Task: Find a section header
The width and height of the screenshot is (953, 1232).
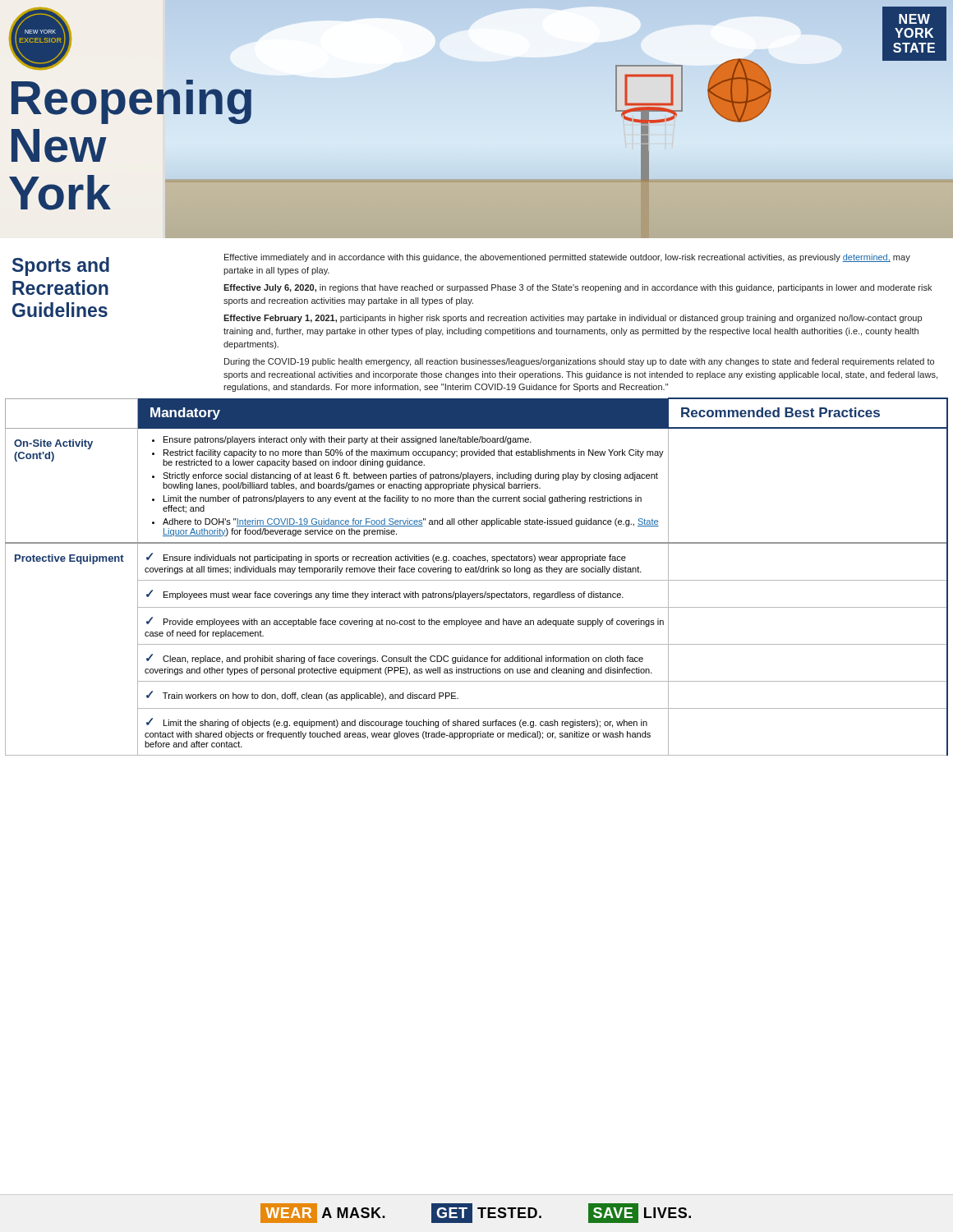Action: tap(106, 287)
